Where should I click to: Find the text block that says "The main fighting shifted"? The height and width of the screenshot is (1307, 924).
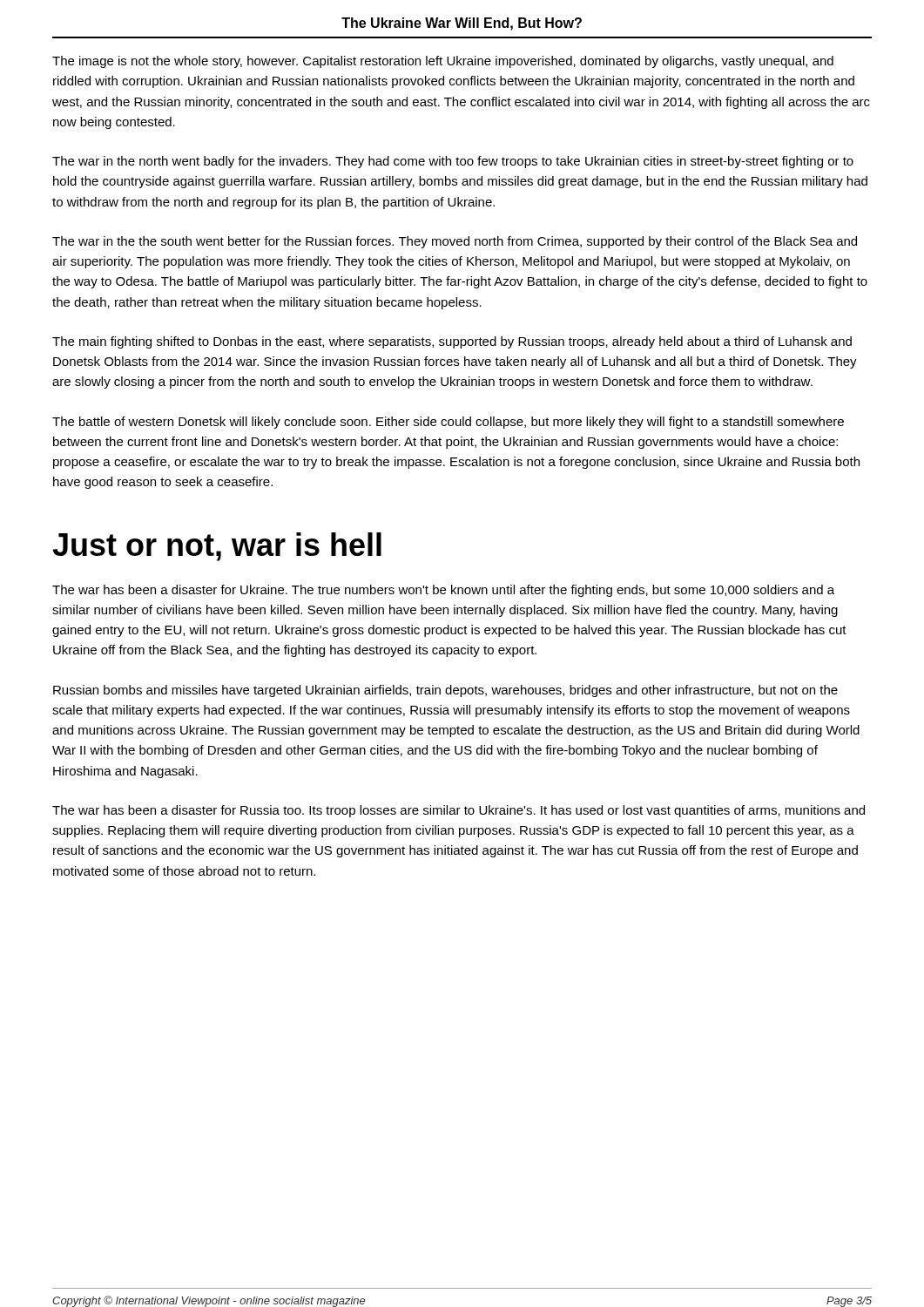[454, 361]
